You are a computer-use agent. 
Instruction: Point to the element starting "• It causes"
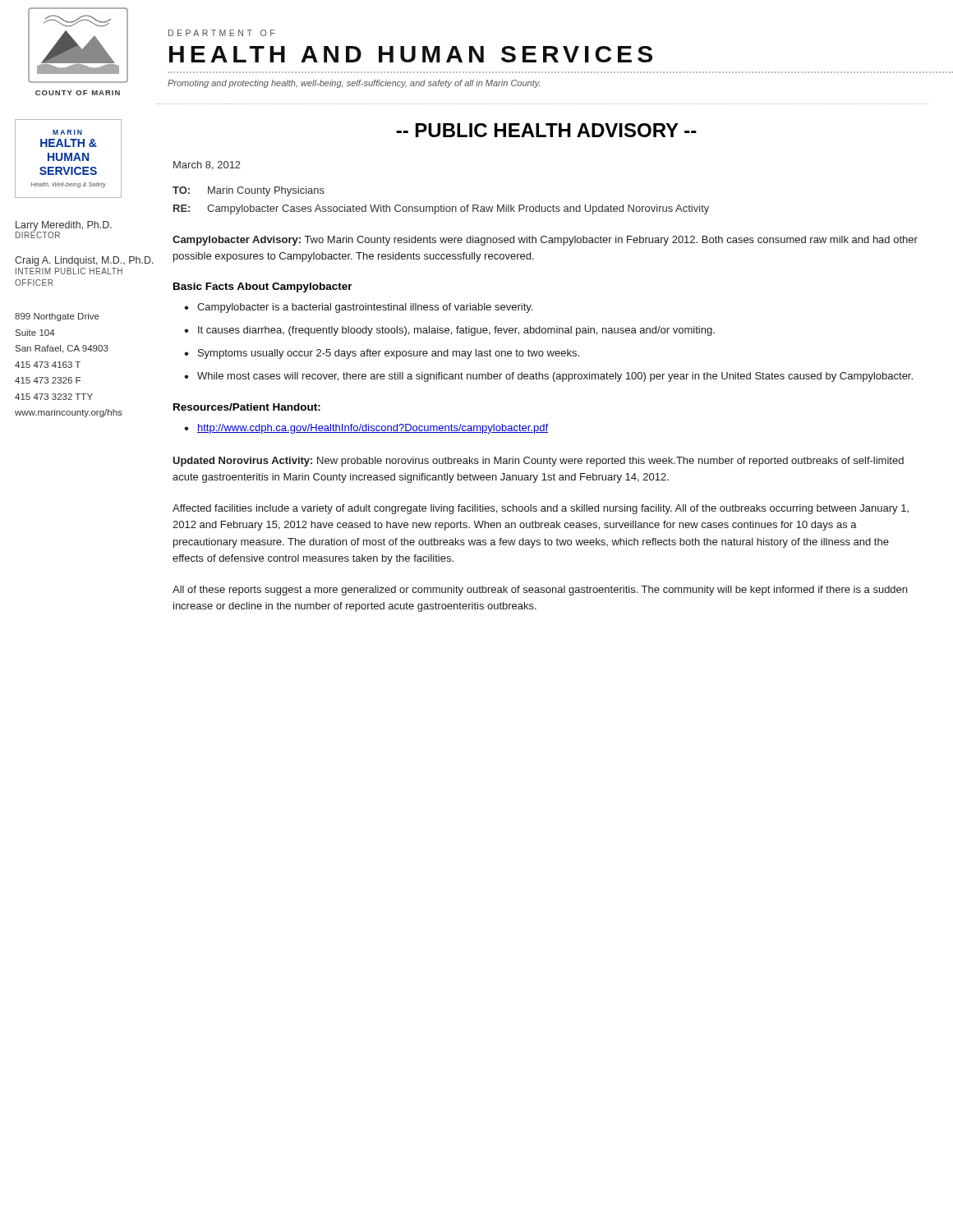tap(450, 331)
